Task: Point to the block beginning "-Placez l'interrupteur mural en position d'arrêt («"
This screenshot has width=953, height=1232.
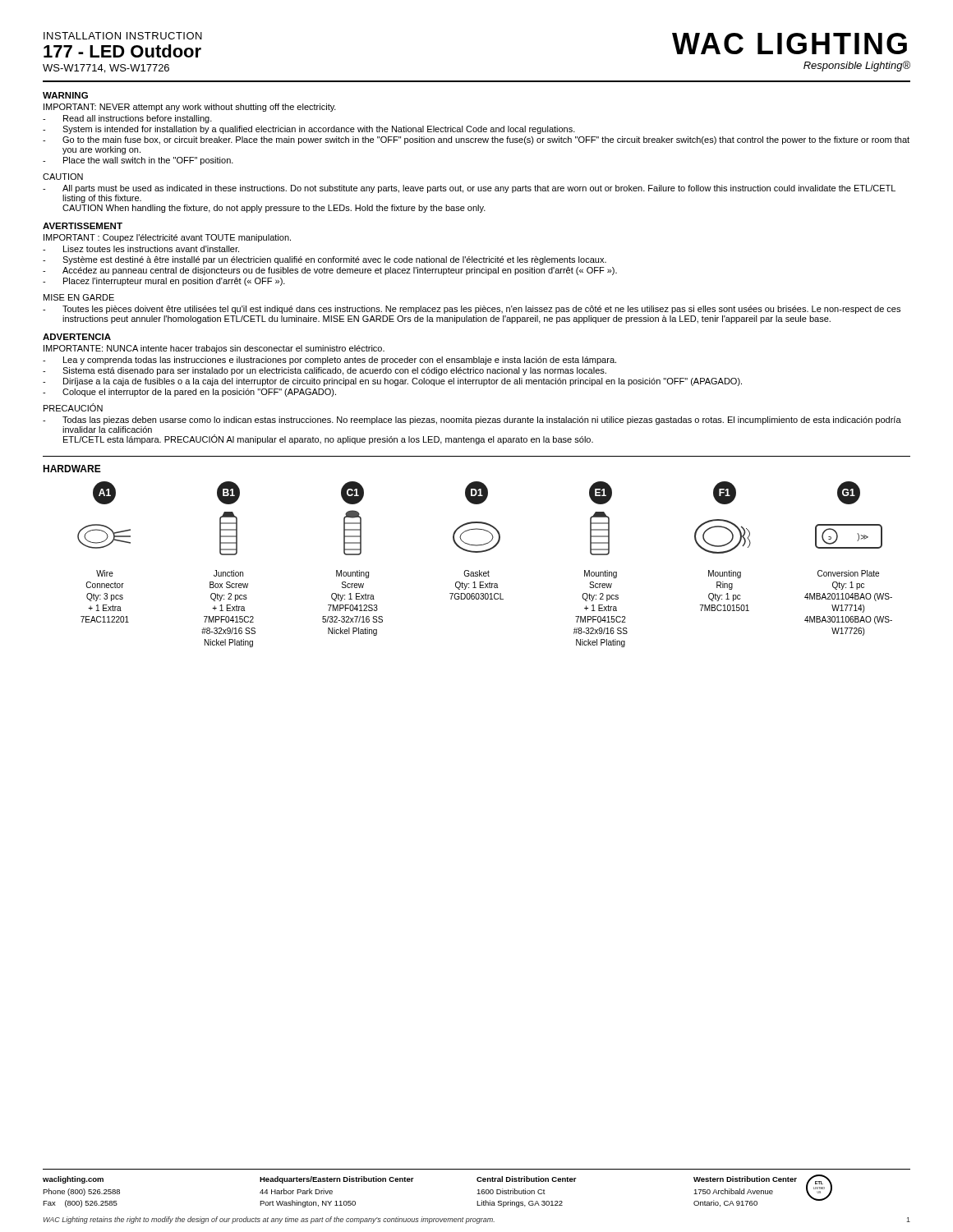Action: 476,281
